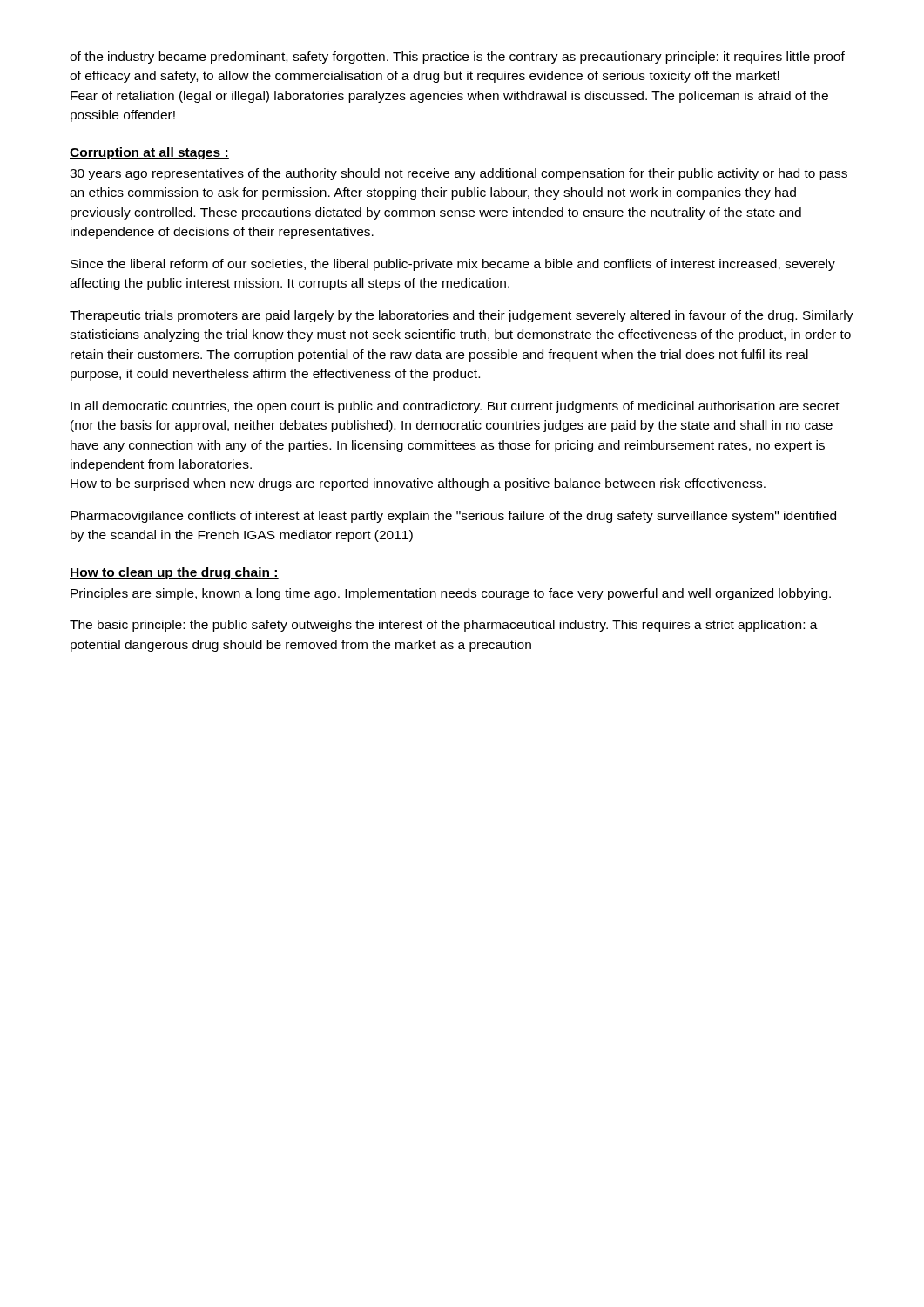Select the text block starting "Corruption at all stages :"
924x1307 pixels.
point(149,152)
